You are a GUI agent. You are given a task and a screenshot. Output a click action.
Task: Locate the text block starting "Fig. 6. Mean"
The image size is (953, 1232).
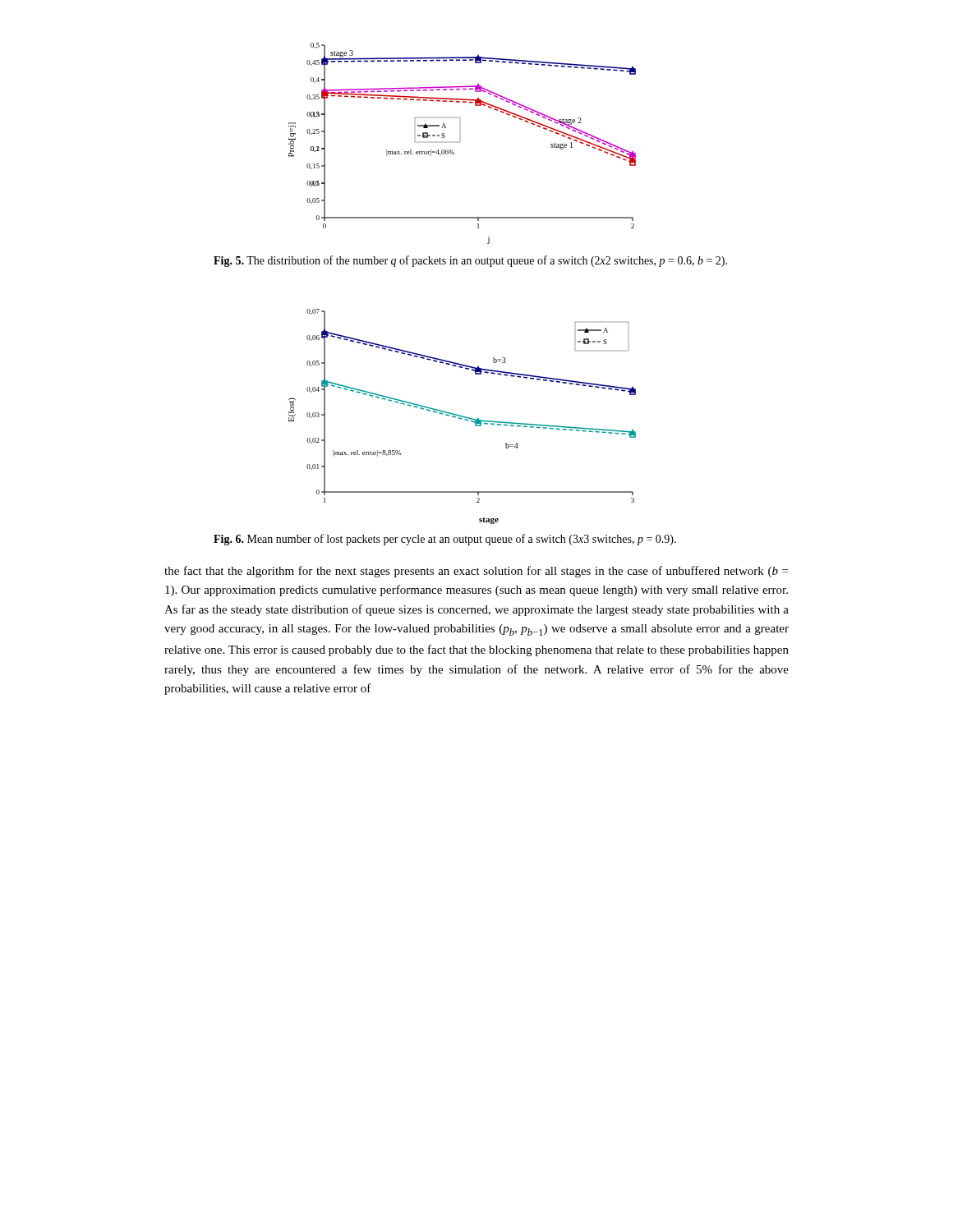pyautogui.click(x=445, y=539)
